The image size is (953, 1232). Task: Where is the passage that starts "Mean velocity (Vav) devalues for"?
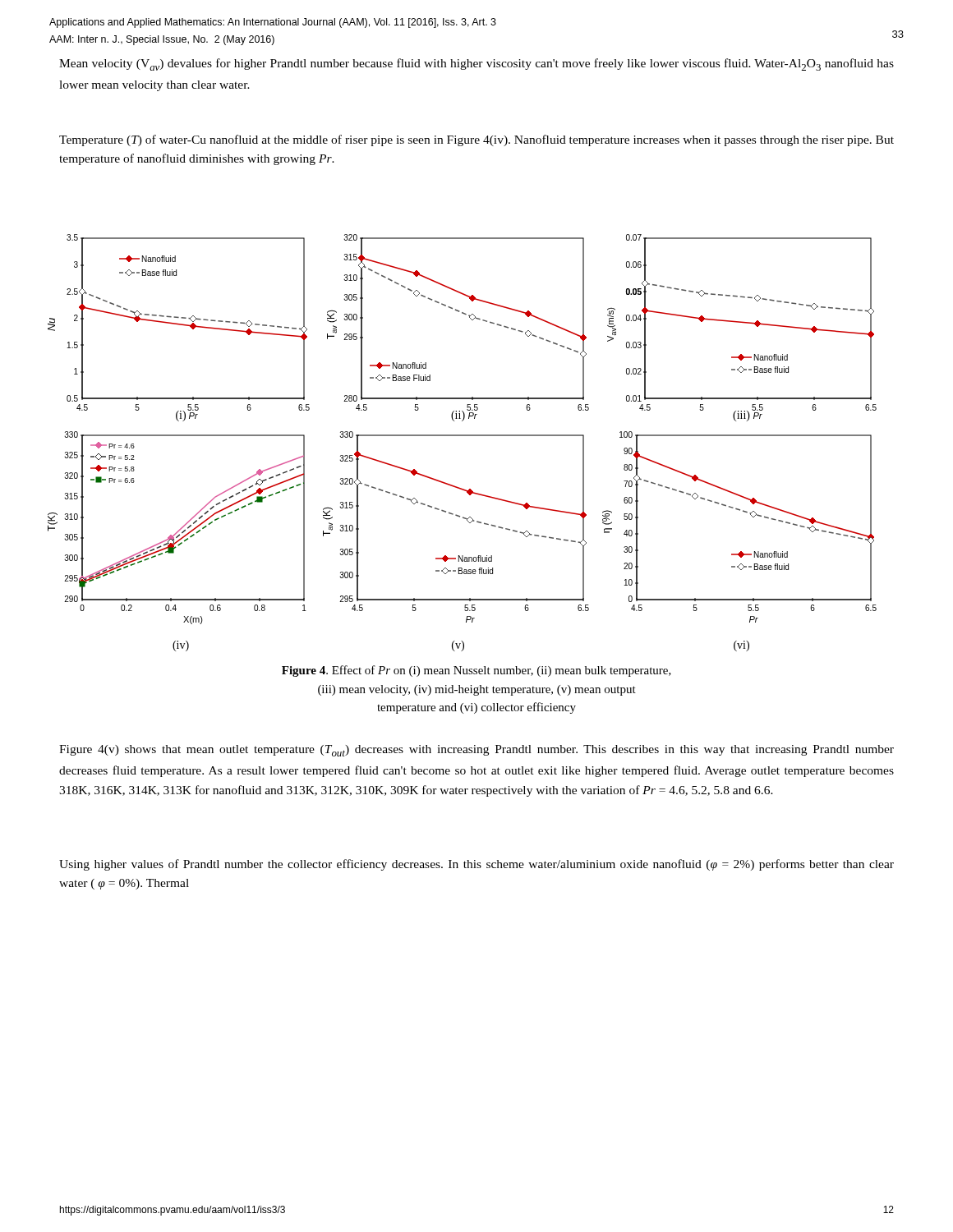coord(476,74)
